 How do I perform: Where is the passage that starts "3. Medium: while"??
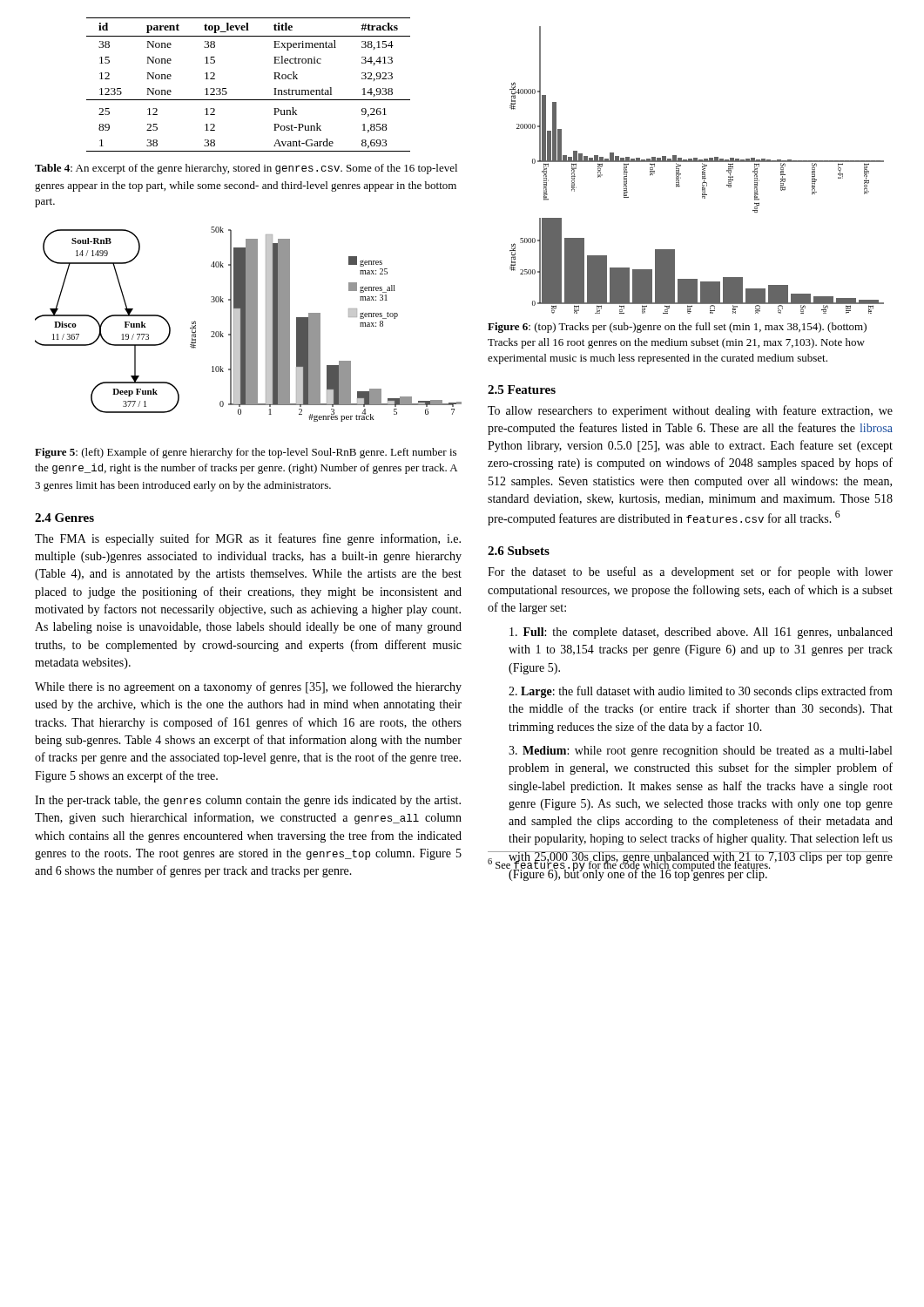coord(701,812)
